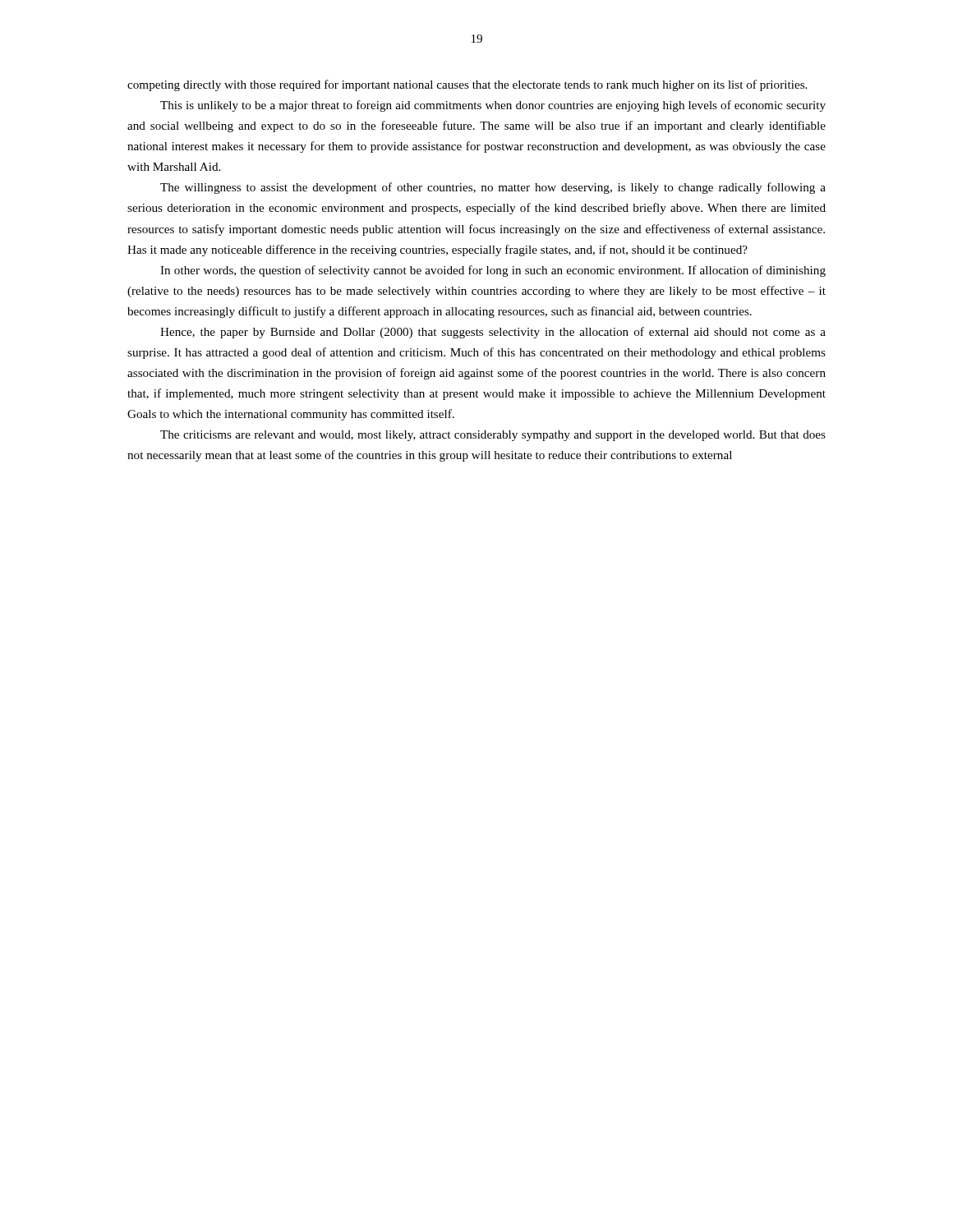The height and width of the screenshot is (1232, 953).
Task: Point to the block beginning "This is unlikely"
Action: 476,136
